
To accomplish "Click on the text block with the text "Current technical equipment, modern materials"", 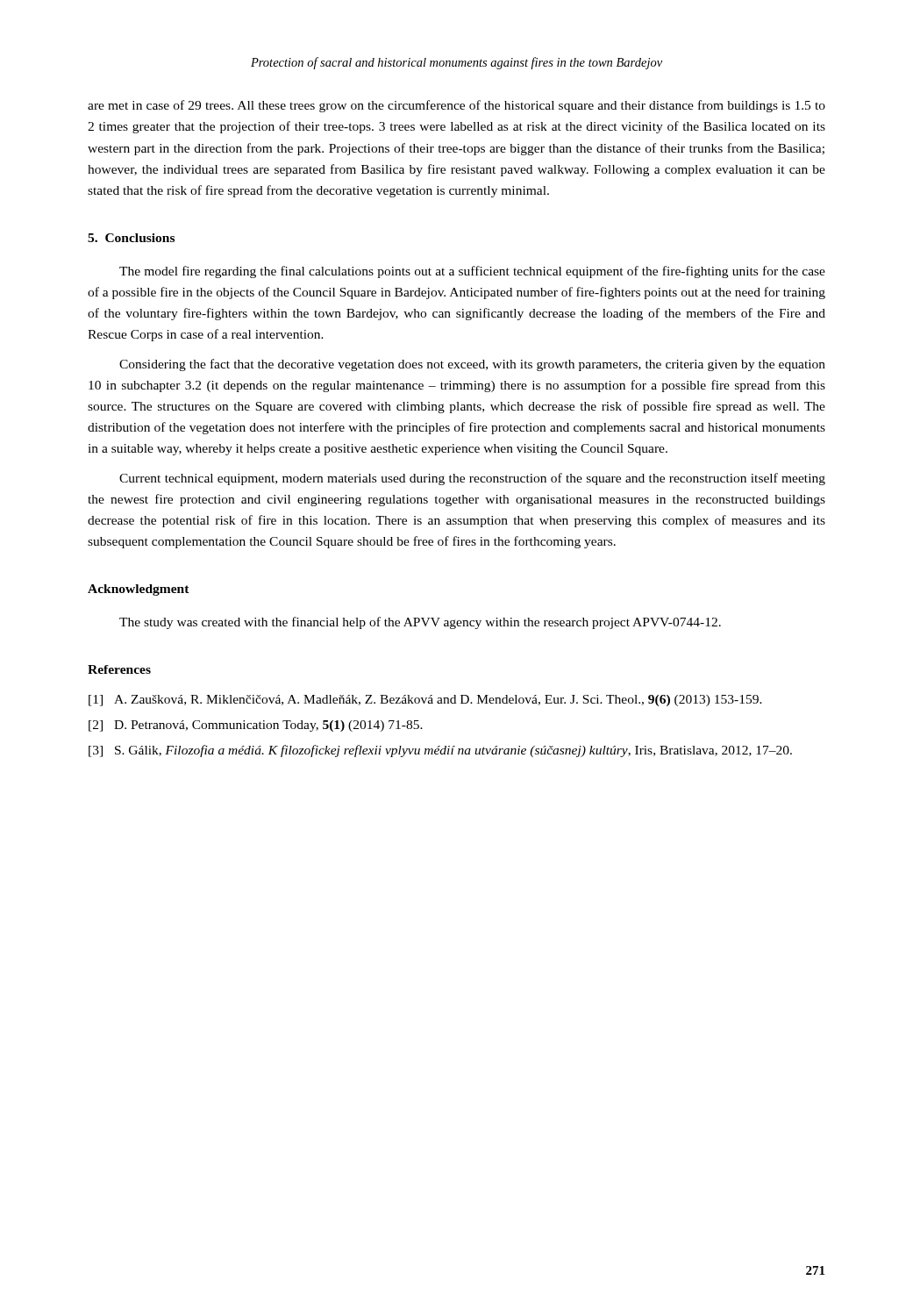I will [x=456, y=509].
